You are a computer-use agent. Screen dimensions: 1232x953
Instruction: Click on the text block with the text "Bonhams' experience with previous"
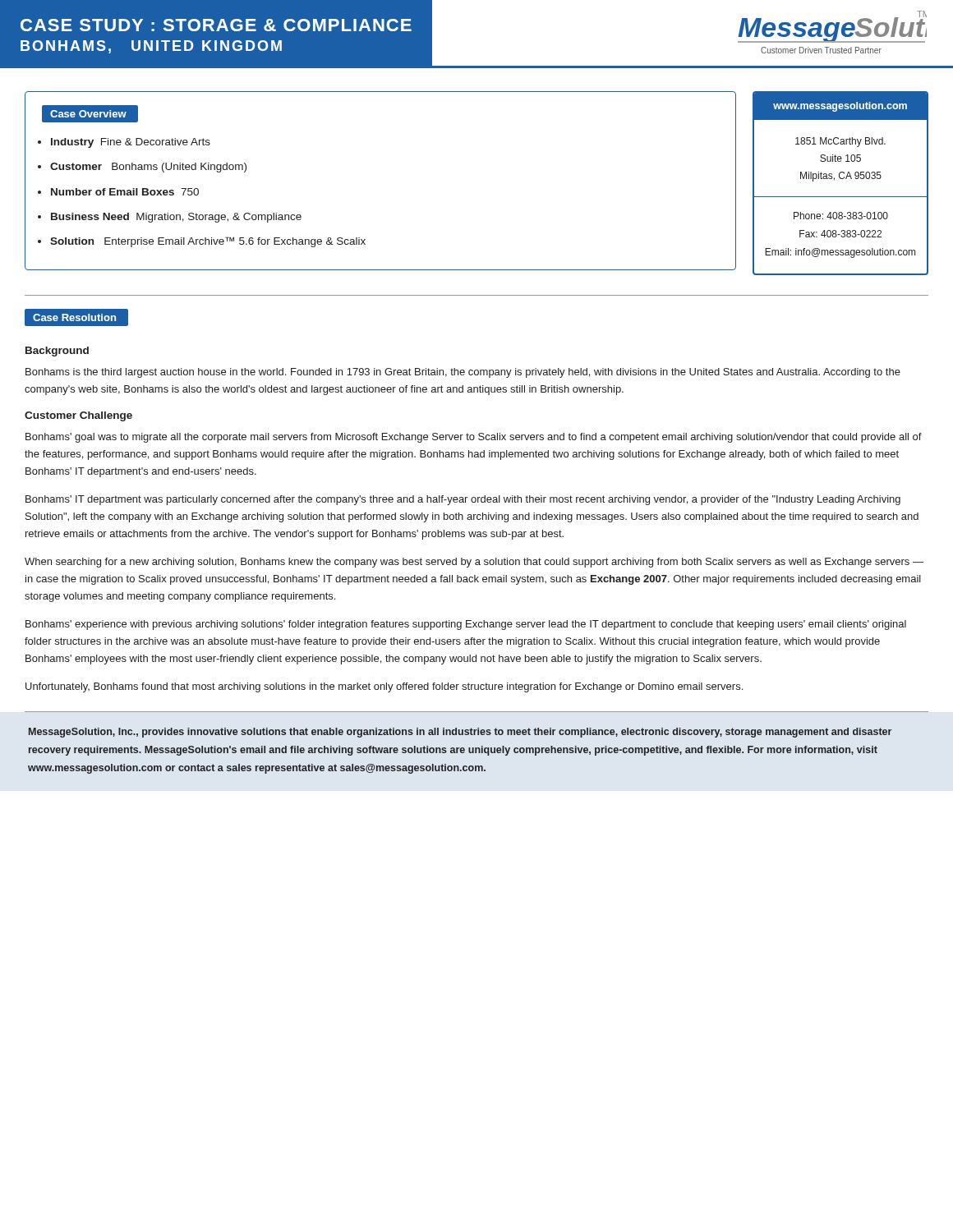[x=466, y=641]
